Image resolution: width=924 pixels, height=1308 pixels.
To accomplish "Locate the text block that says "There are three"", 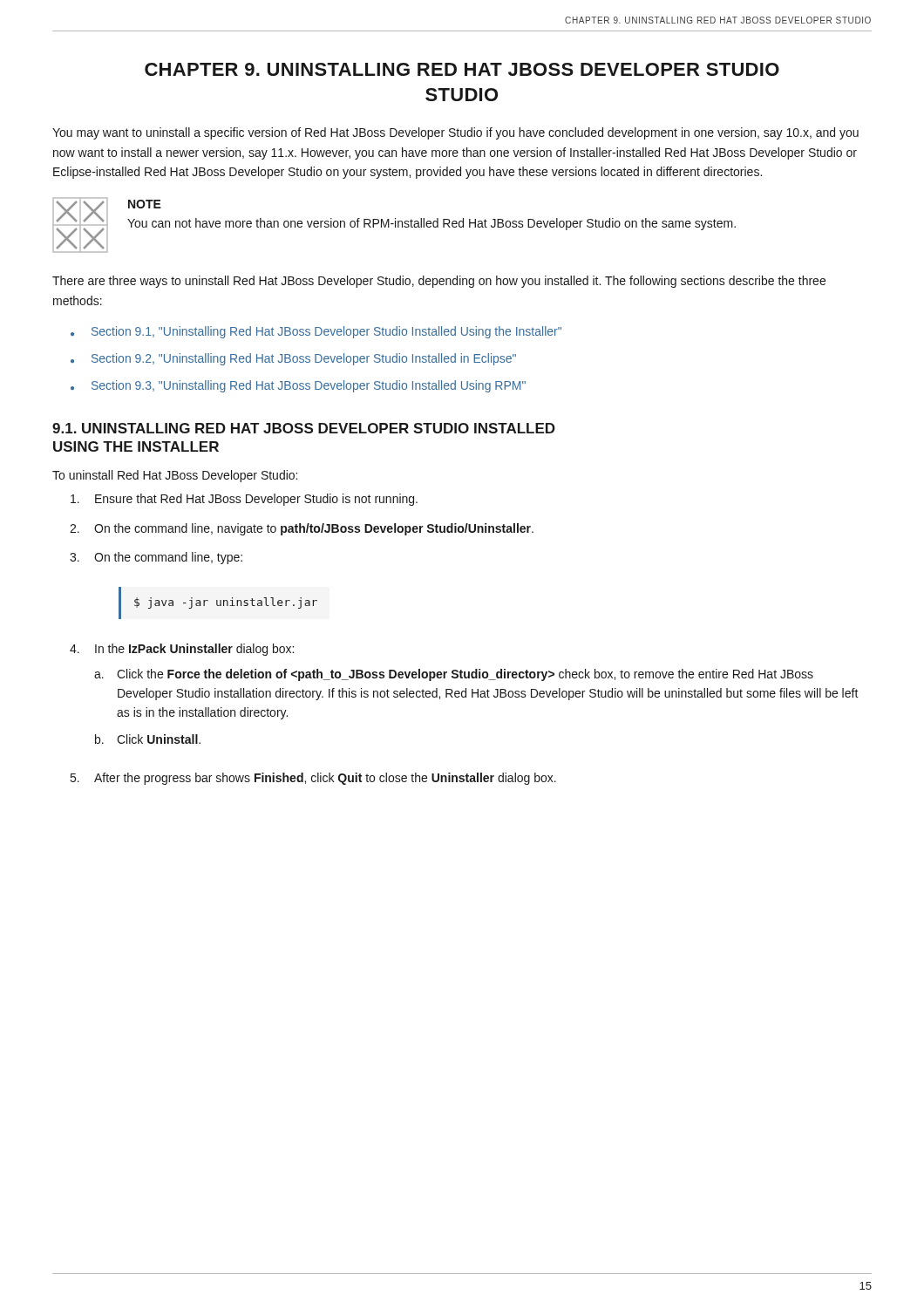I will [439, 291].
